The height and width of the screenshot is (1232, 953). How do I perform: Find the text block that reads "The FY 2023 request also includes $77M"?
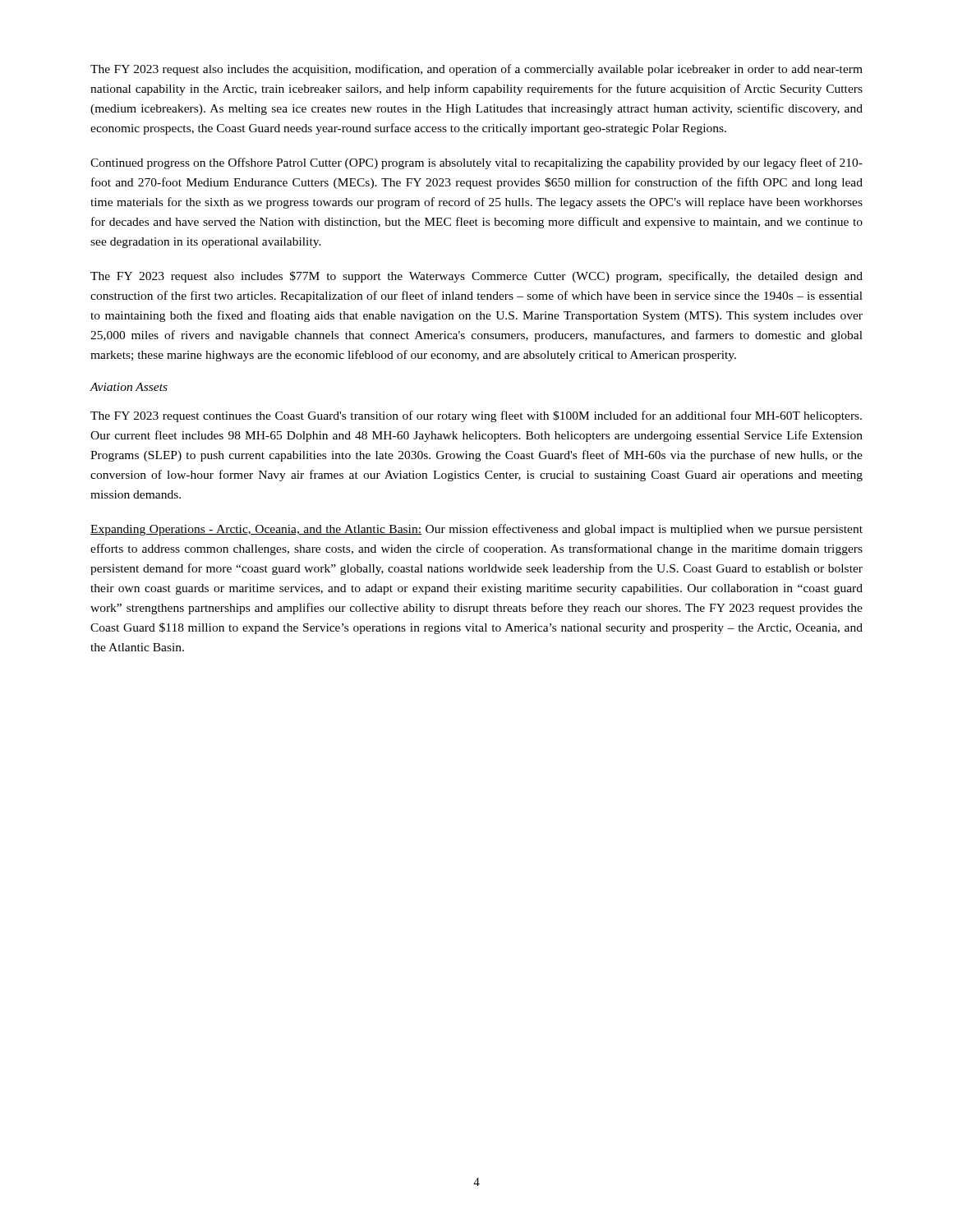(476, 315)
